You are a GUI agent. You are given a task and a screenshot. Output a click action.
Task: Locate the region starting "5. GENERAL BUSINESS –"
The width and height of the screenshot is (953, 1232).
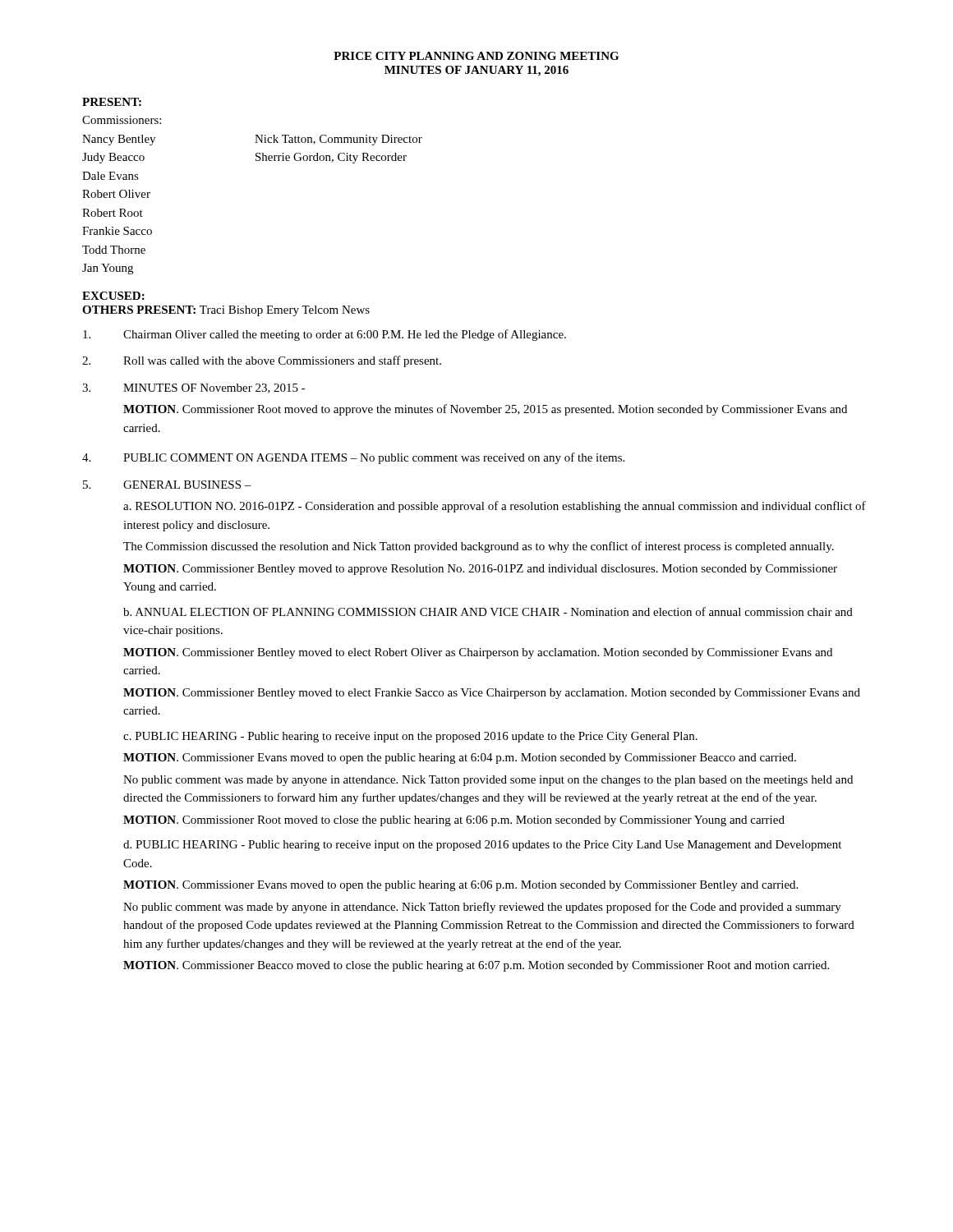click(x=476, y=728)
